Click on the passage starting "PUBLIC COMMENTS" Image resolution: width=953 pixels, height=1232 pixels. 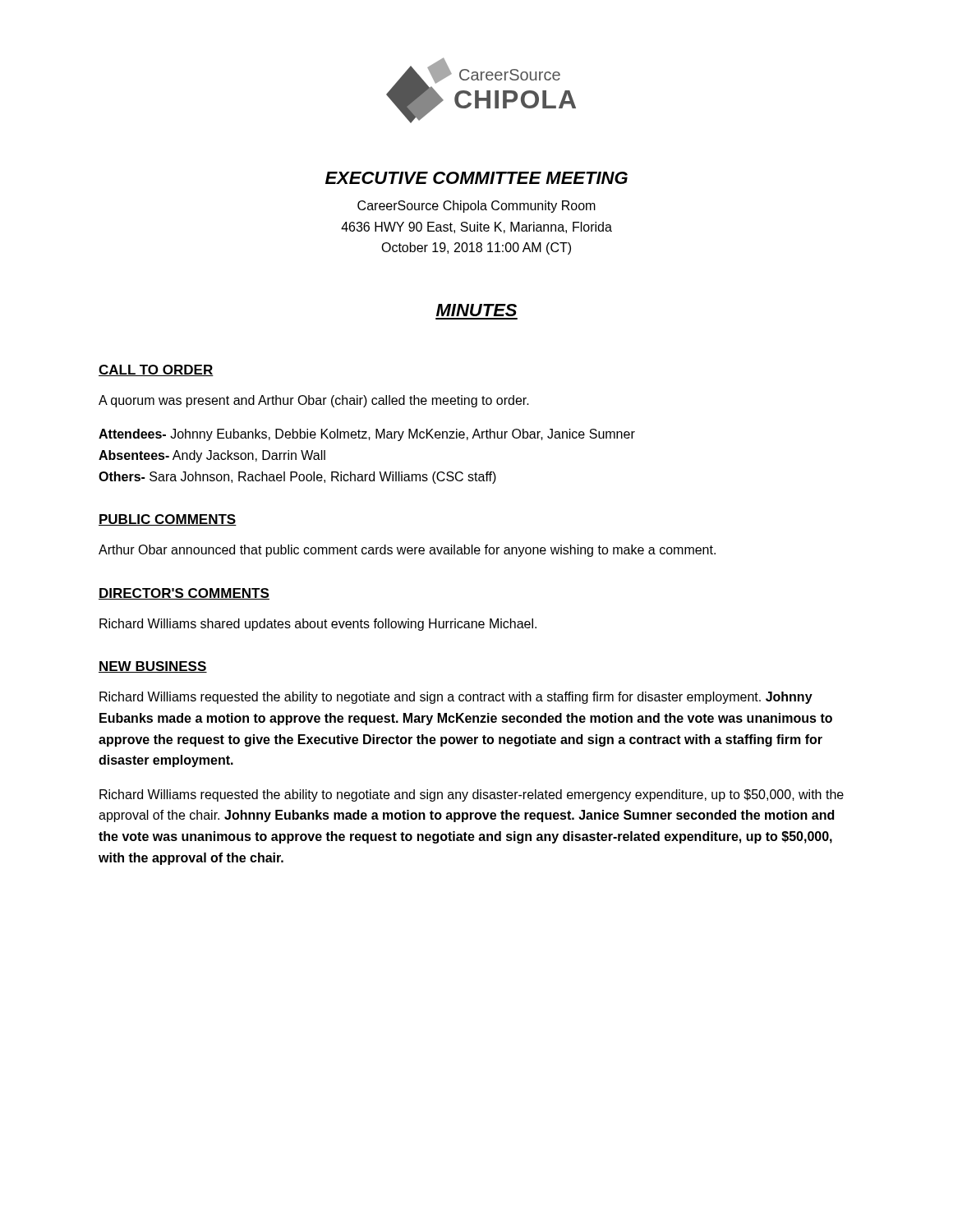point(167,520)
